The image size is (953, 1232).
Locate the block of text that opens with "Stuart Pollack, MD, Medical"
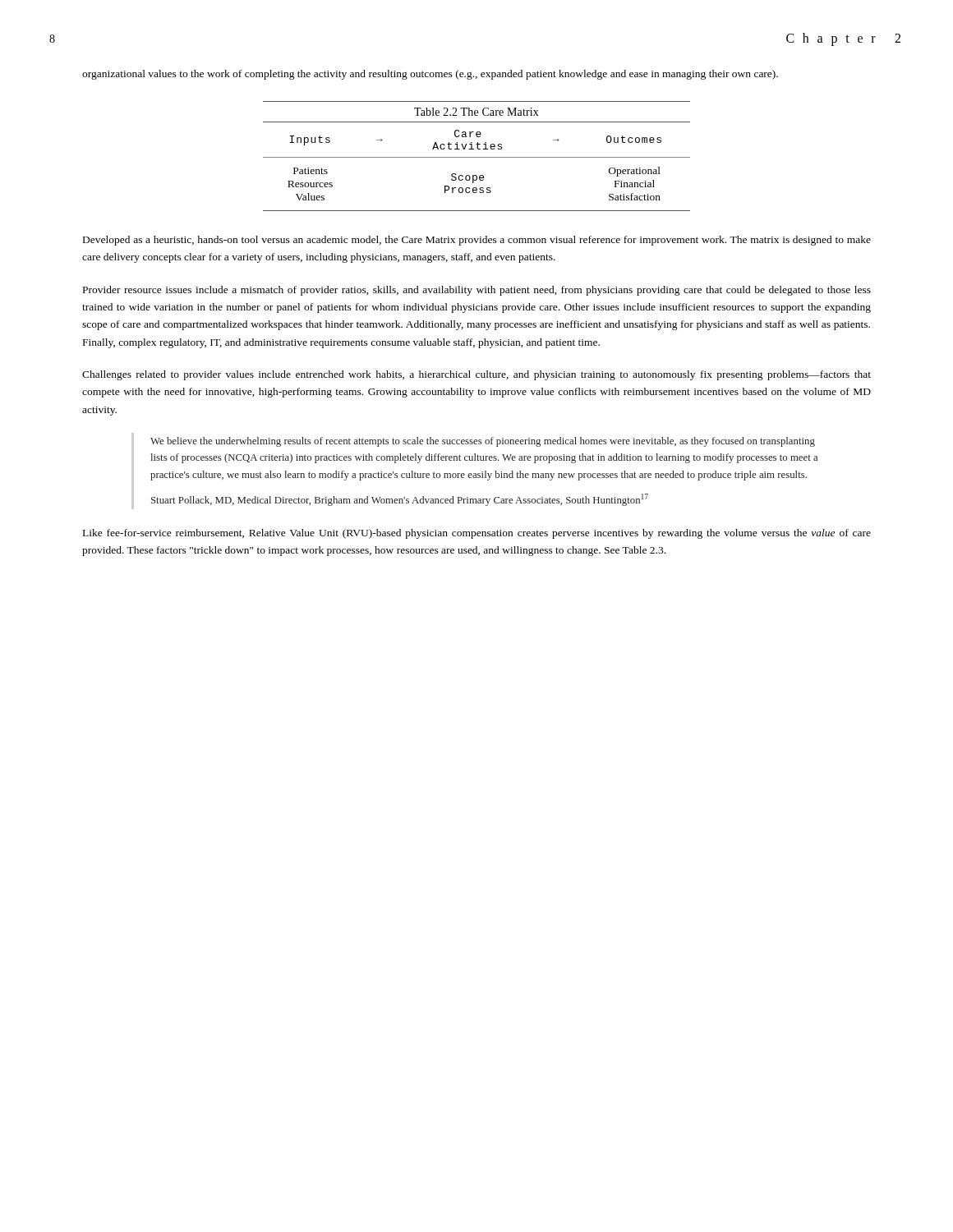coord(399,499)
